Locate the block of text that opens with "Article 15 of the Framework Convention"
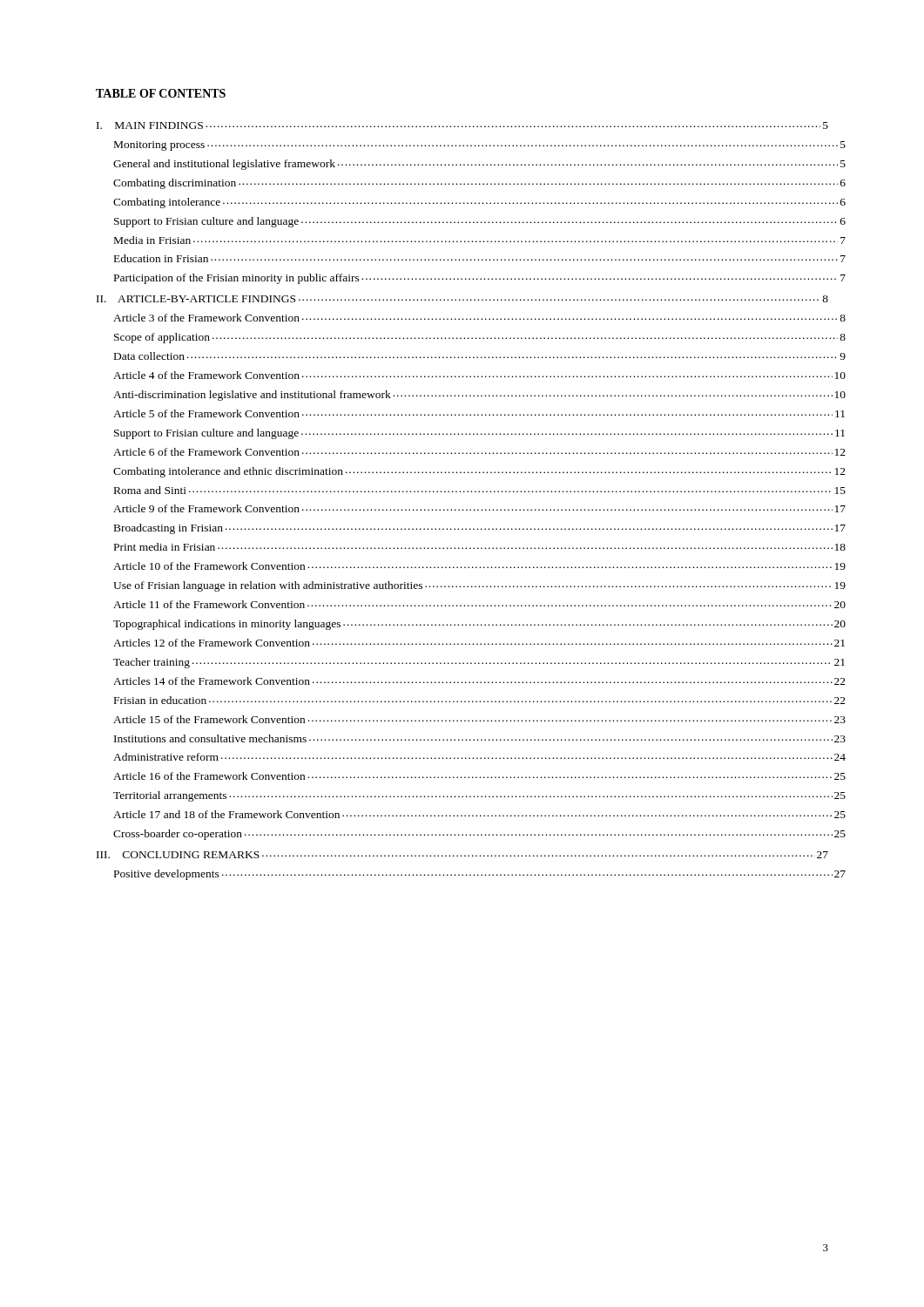The width and height of the screenshot is (924, 1307). [479, 720]
